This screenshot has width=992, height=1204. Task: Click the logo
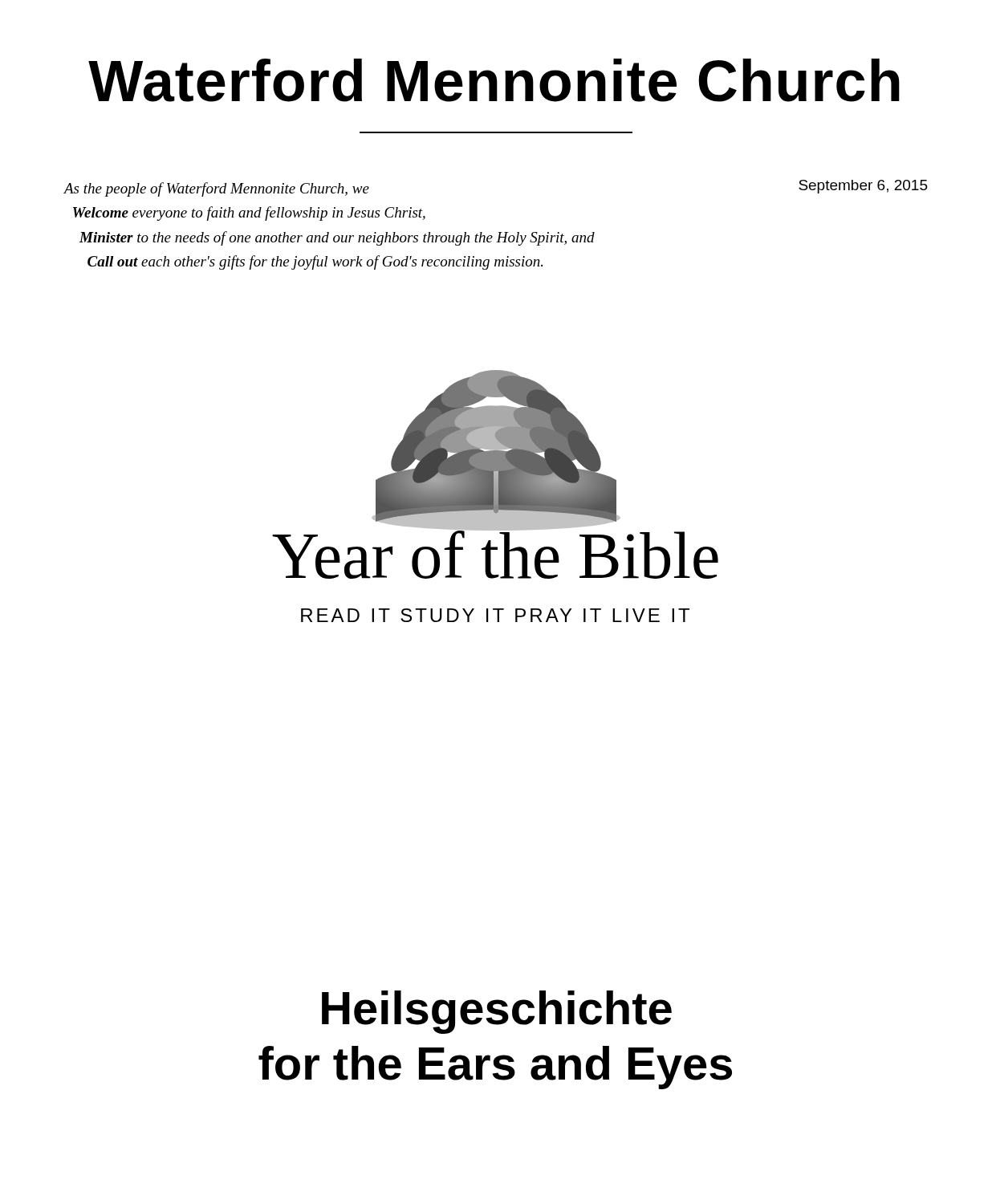[496, 479]
